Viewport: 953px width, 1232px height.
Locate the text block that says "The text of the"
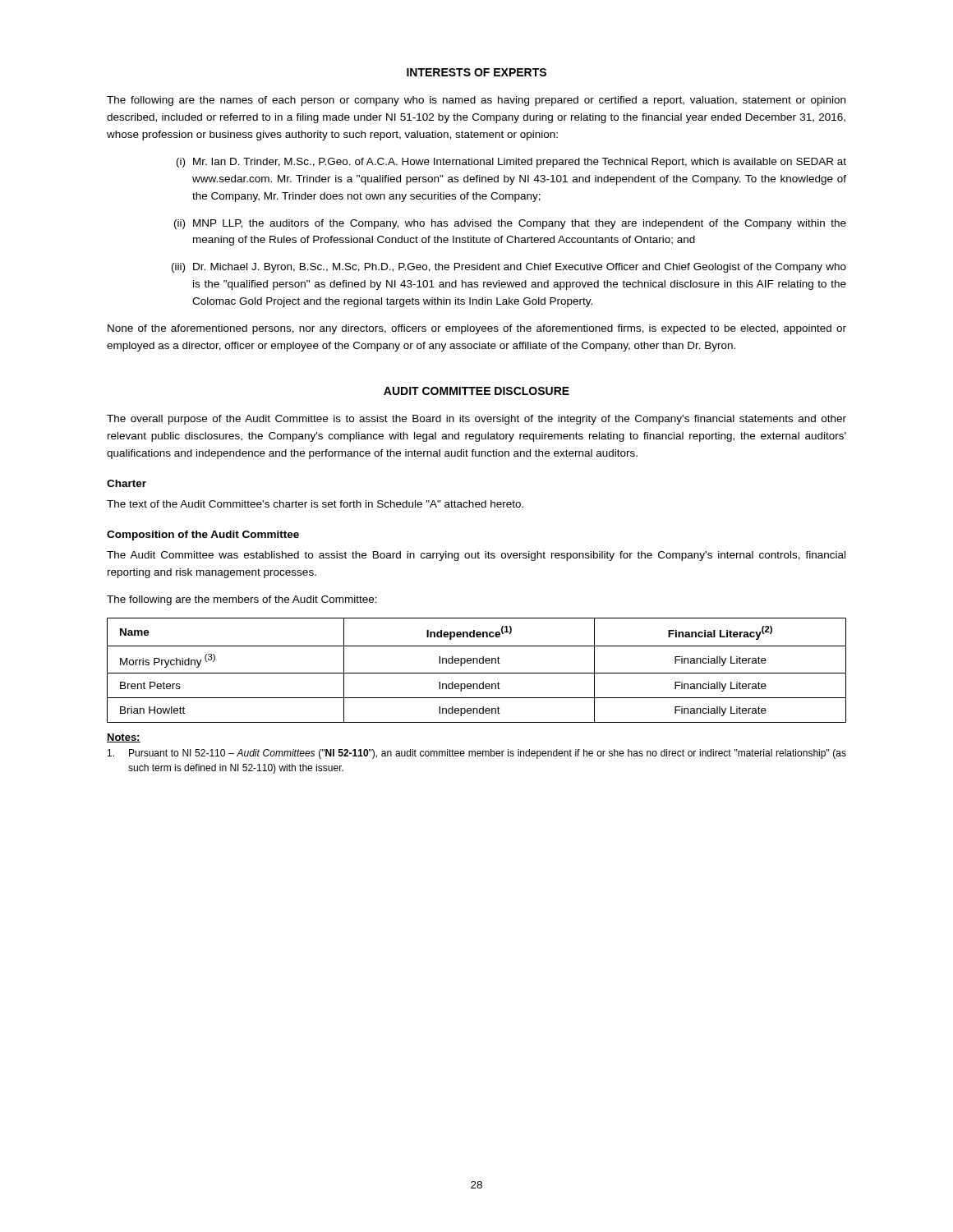[316, 504]
